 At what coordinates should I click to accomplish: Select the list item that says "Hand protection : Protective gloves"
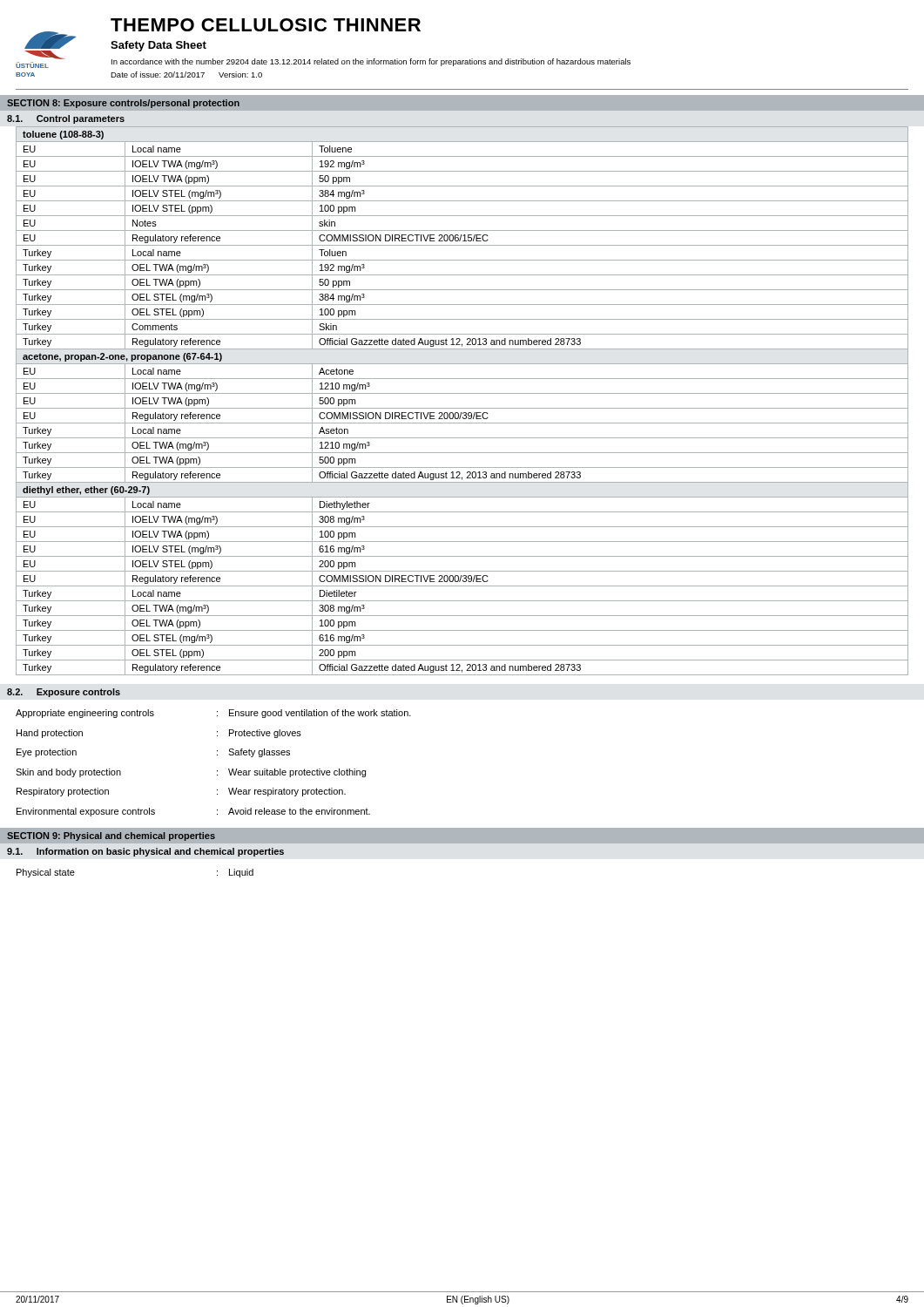click(54, 733)
